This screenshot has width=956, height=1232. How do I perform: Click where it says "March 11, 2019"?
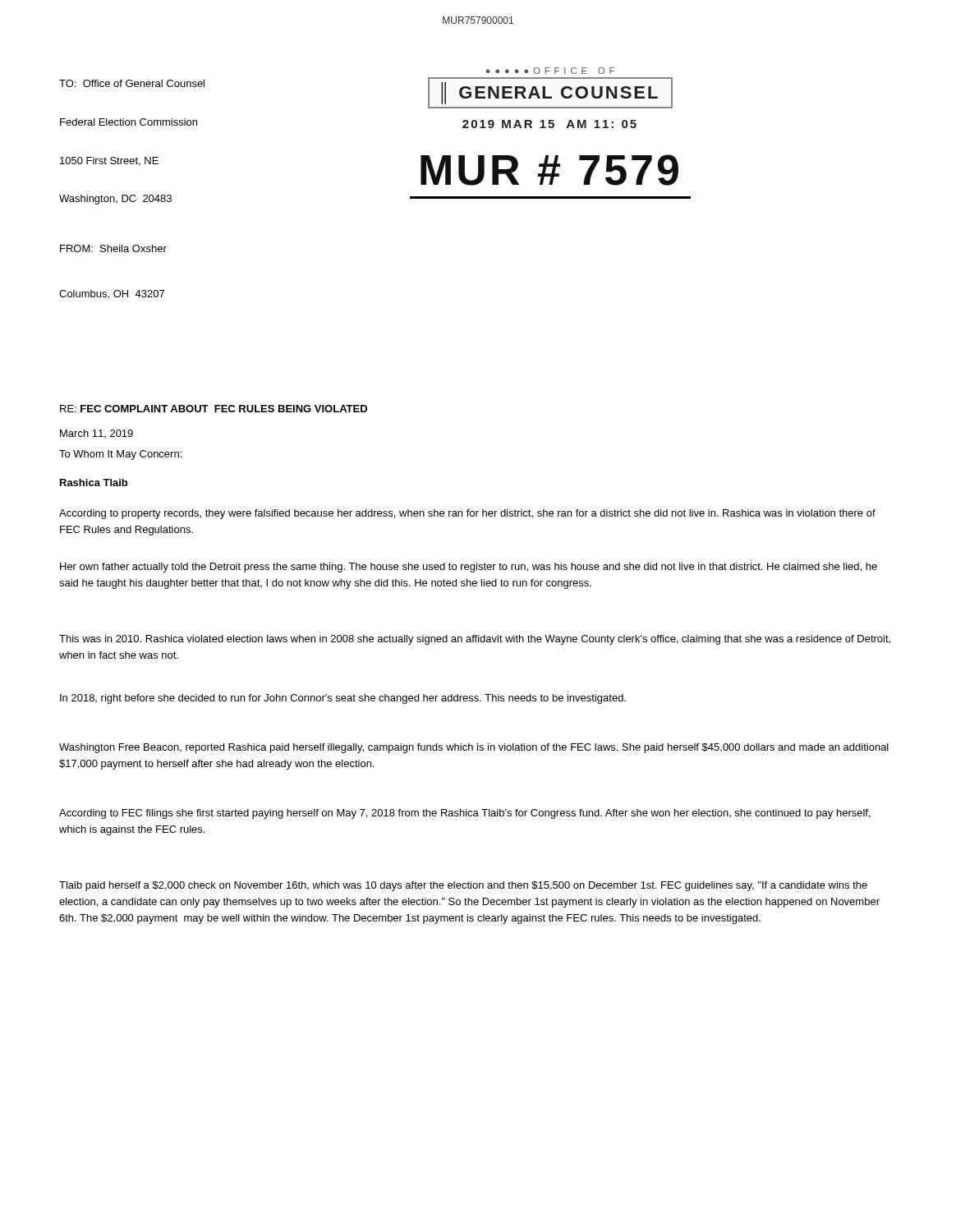pos(96,433)
